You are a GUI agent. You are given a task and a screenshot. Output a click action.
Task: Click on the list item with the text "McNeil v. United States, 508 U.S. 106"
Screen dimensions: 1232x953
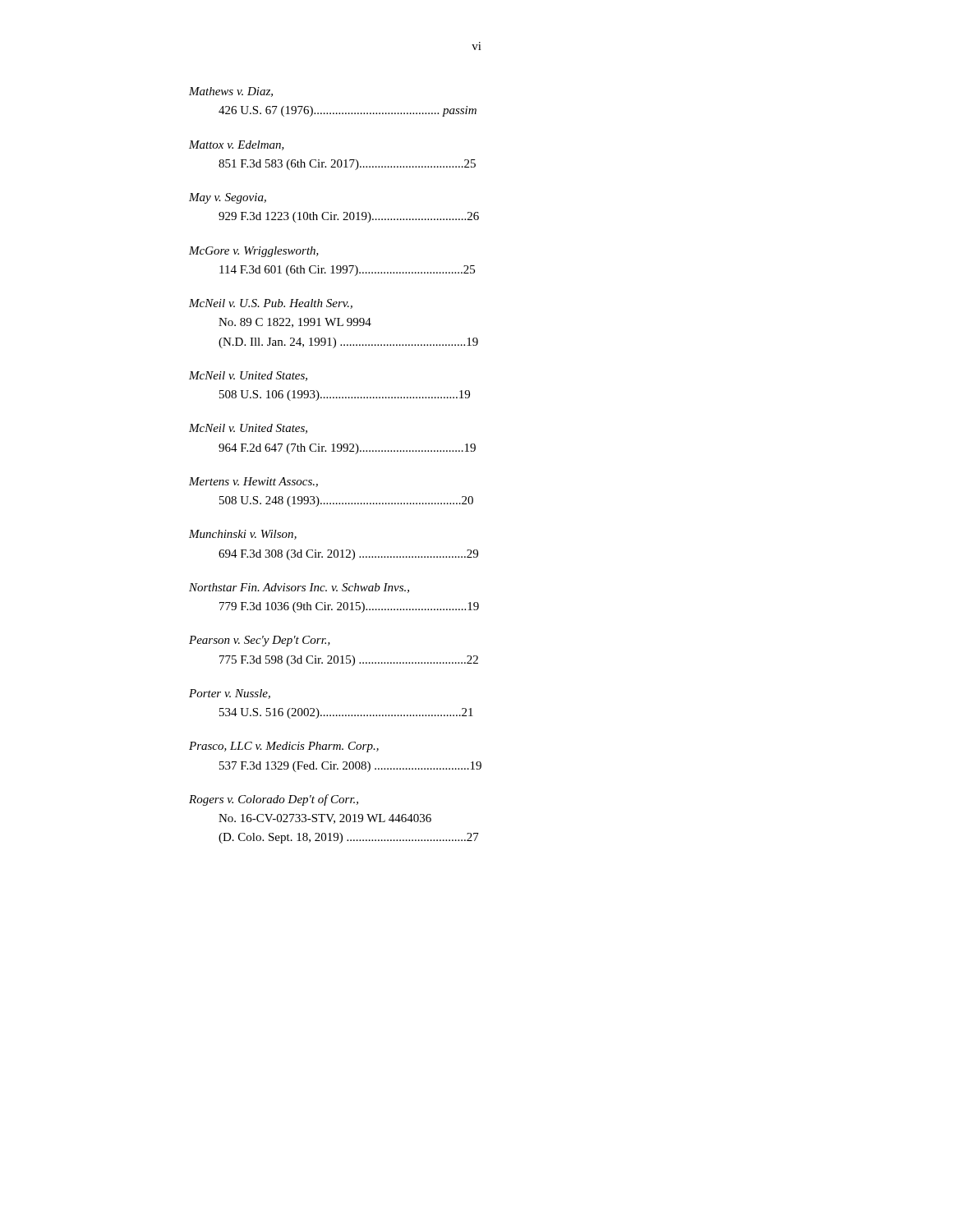pos(476,385)
